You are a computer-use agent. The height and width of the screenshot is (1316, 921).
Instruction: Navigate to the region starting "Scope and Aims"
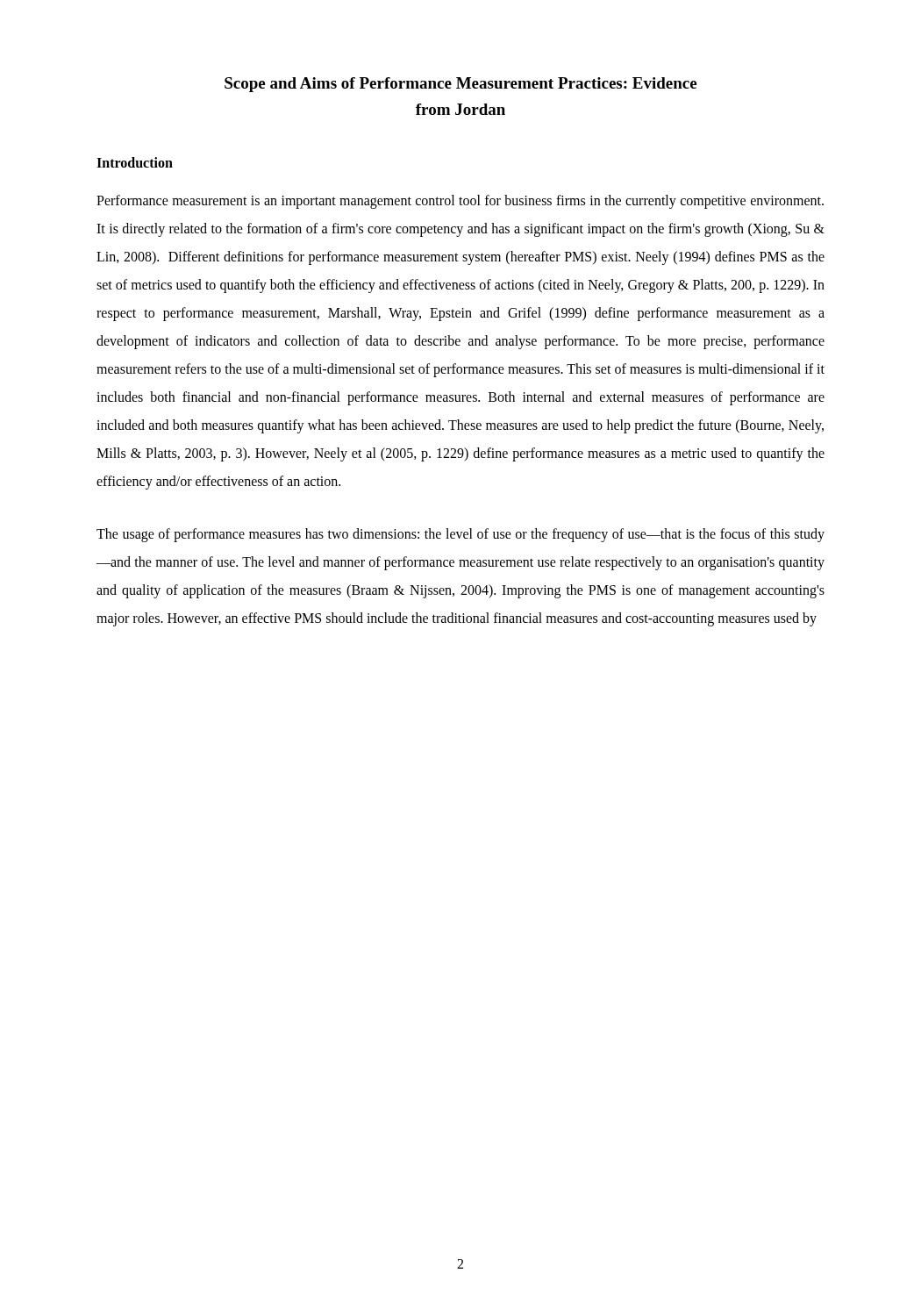point(460,96)
